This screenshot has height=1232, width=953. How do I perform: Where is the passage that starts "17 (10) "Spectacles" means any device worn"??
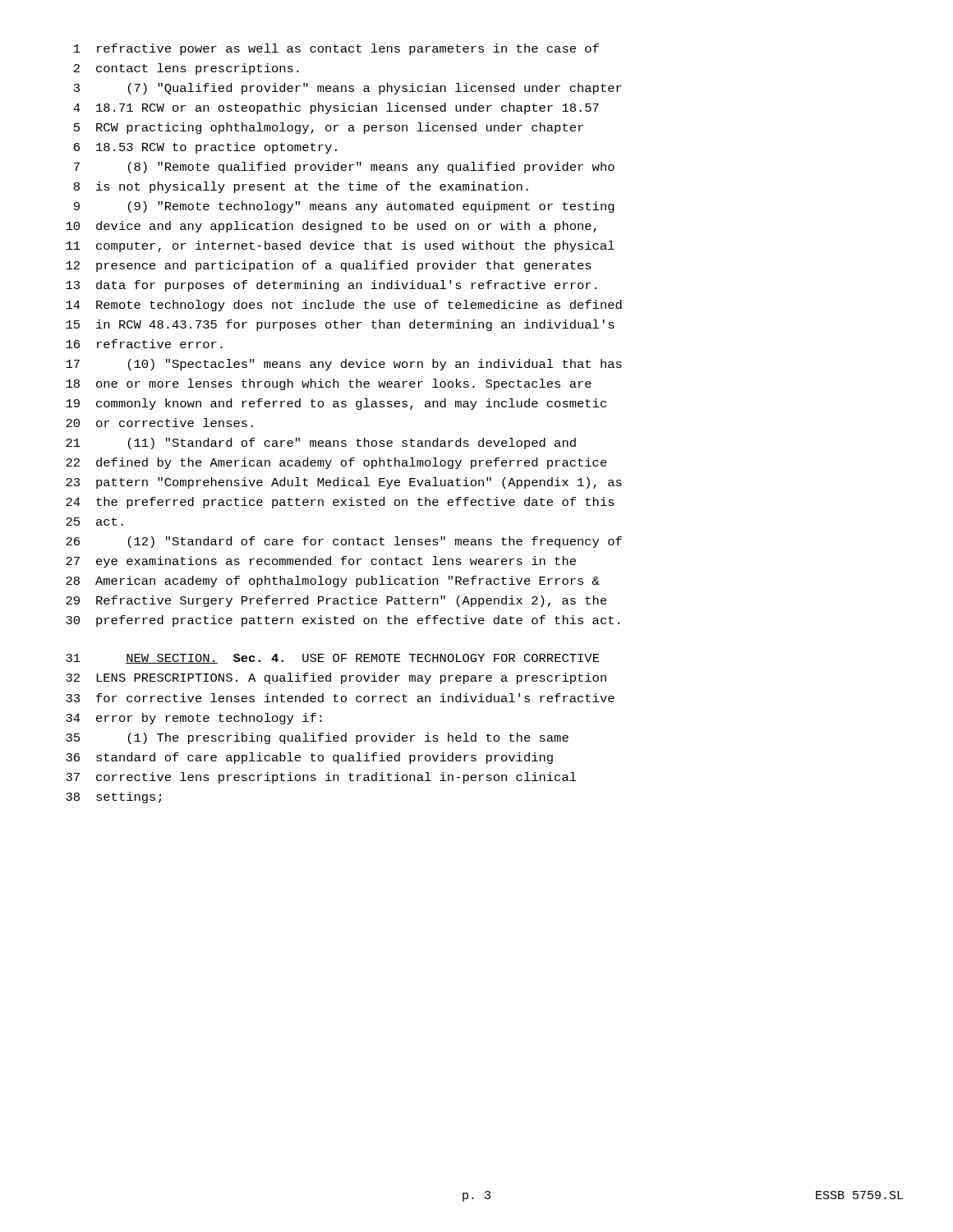tap(476, 394)
